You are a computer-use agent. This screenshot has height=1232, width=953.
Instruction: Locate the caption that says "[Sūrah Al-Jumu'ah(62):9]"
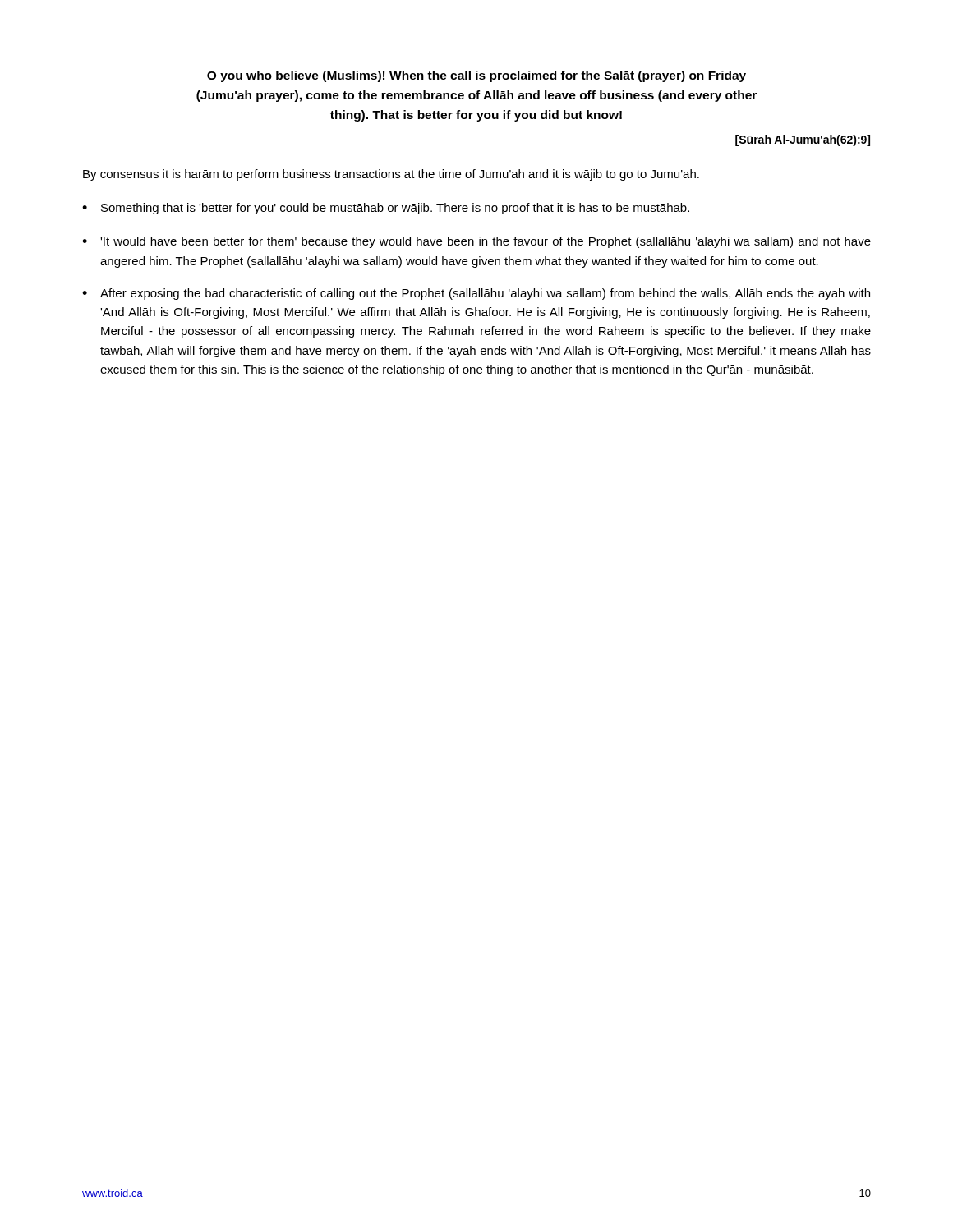click(x=803, y=140)
